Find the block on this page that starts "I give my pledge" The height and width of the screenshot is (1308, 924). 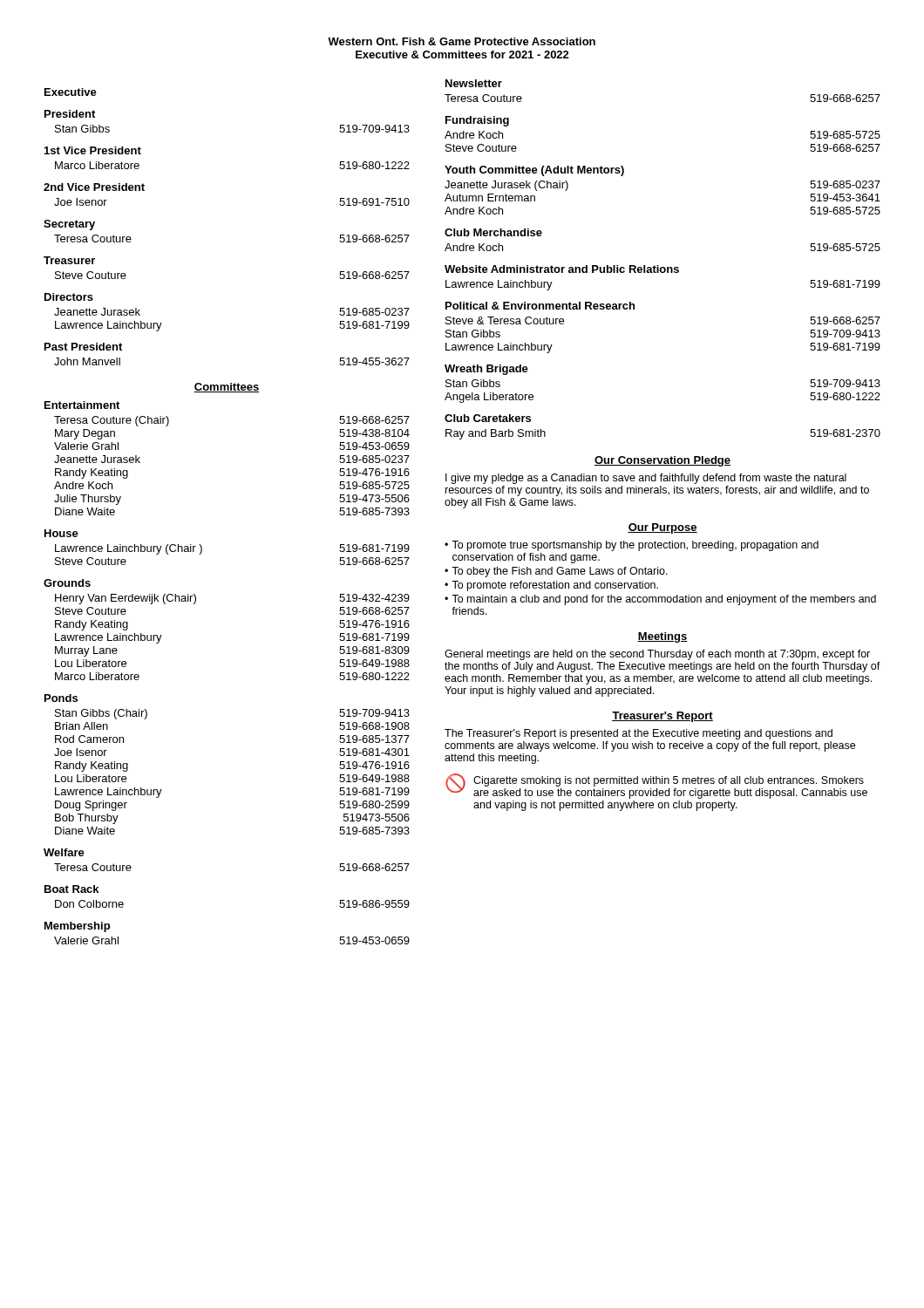(657, 490)
